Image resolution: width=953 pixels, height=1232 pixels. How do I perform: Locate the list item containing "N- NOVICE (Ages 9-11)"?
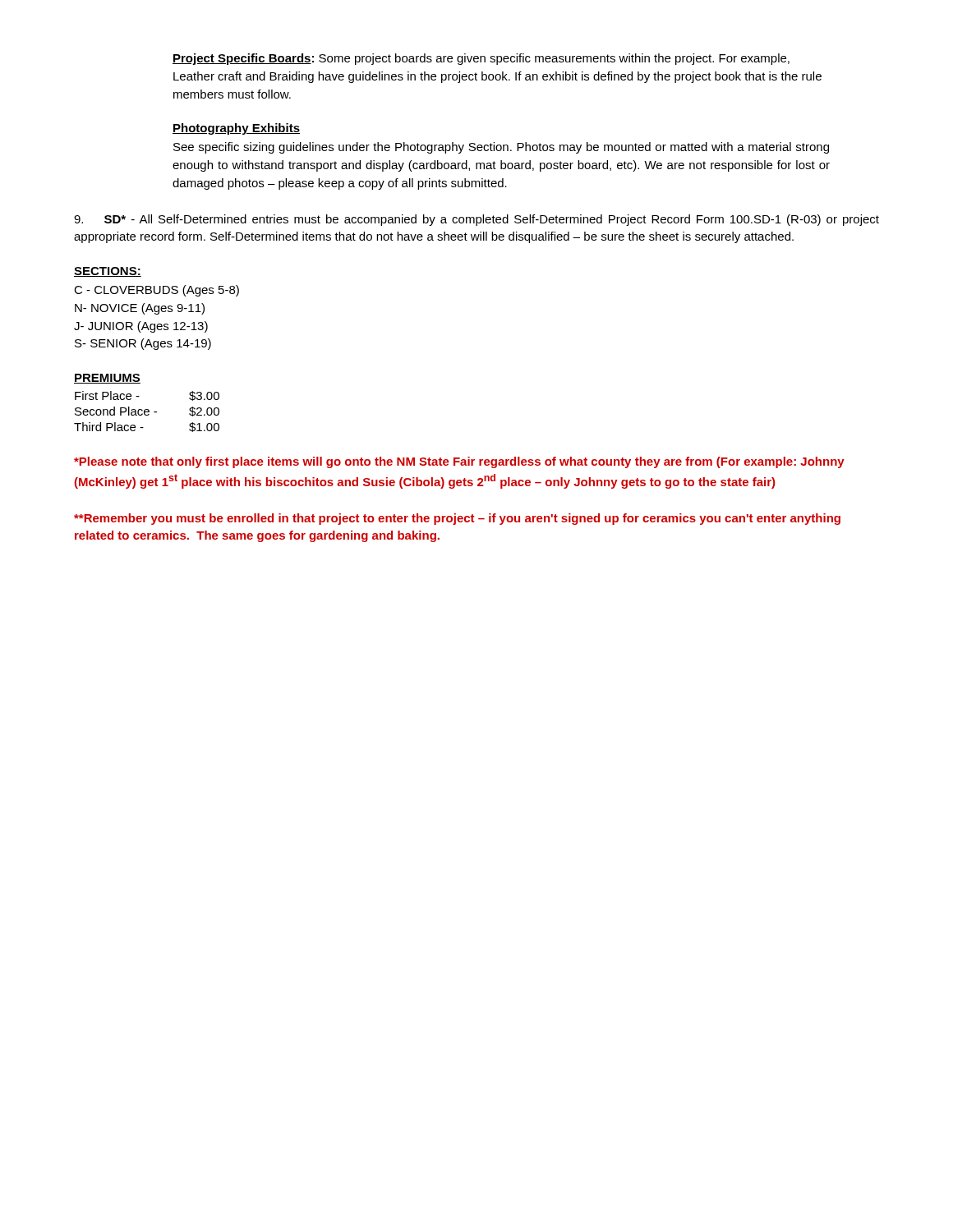click(x=140, y=309)
